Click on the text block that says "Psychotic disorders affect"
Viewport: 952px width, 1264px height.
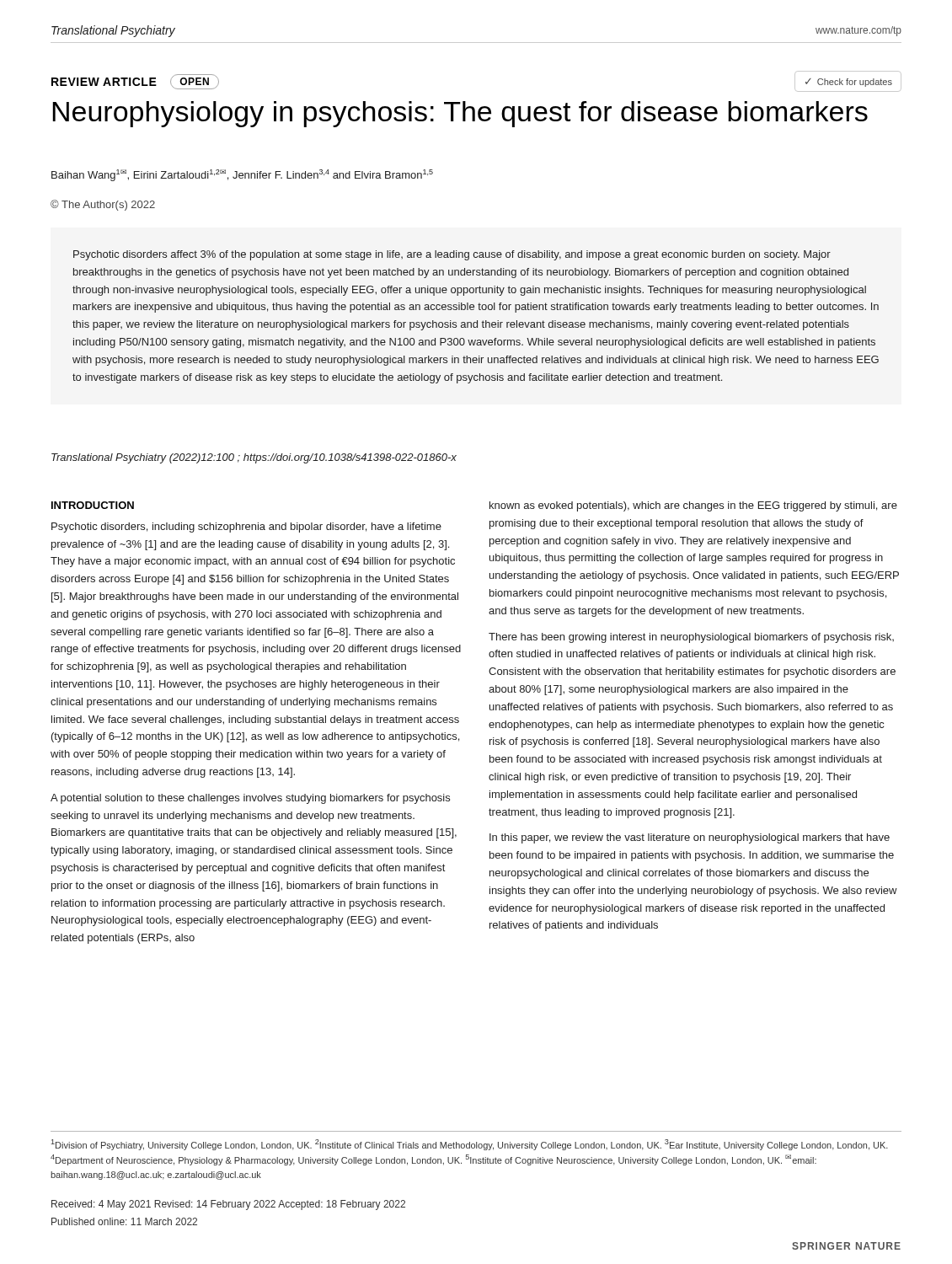[476, 315]
